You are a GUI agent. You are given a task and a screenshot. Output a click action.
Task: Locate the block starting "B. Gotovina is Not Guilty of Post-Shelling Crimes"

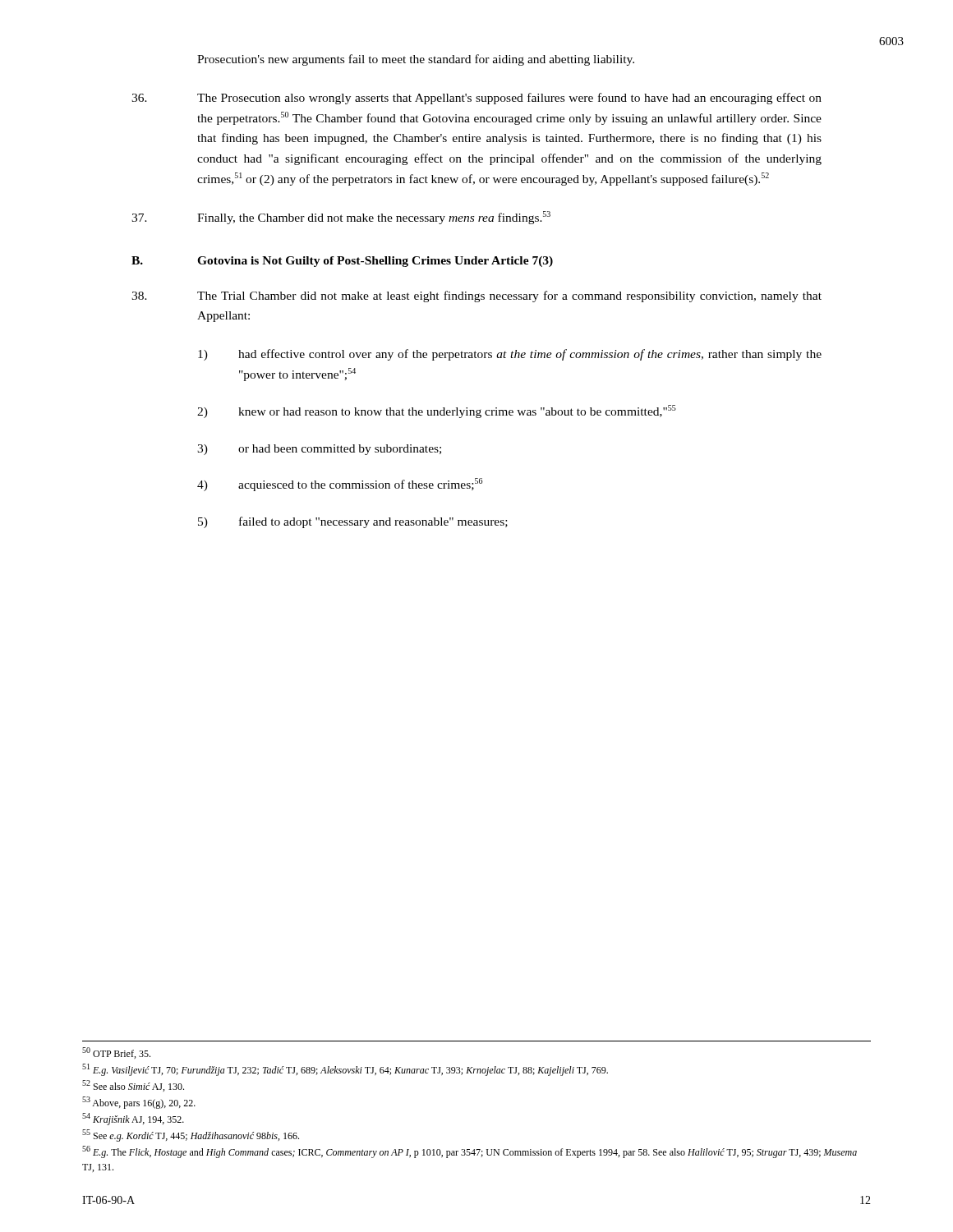[x=342, y=260]
